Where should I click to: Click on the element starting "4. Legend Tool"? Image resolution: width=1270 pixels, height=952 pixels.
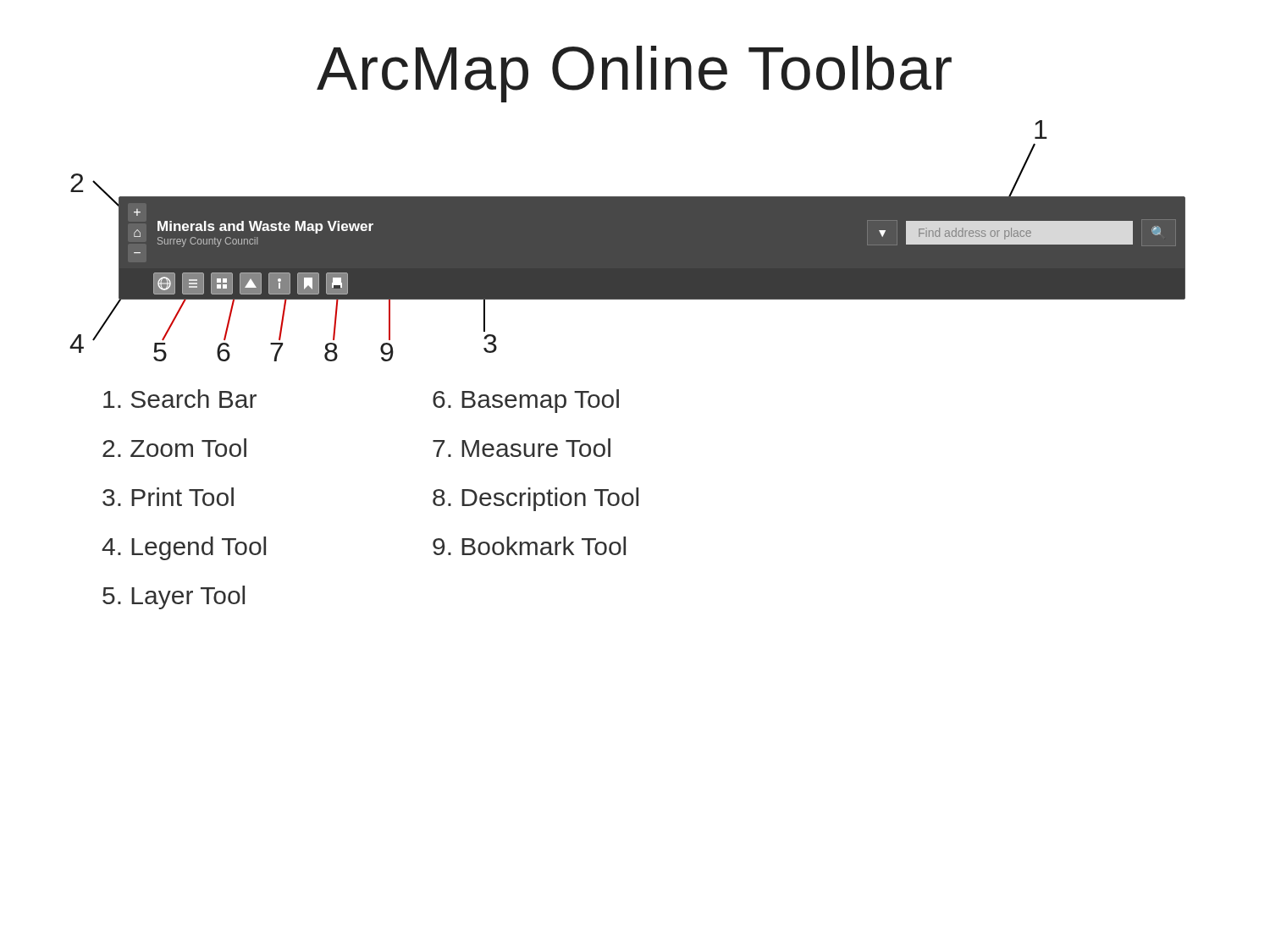point(185,546)
